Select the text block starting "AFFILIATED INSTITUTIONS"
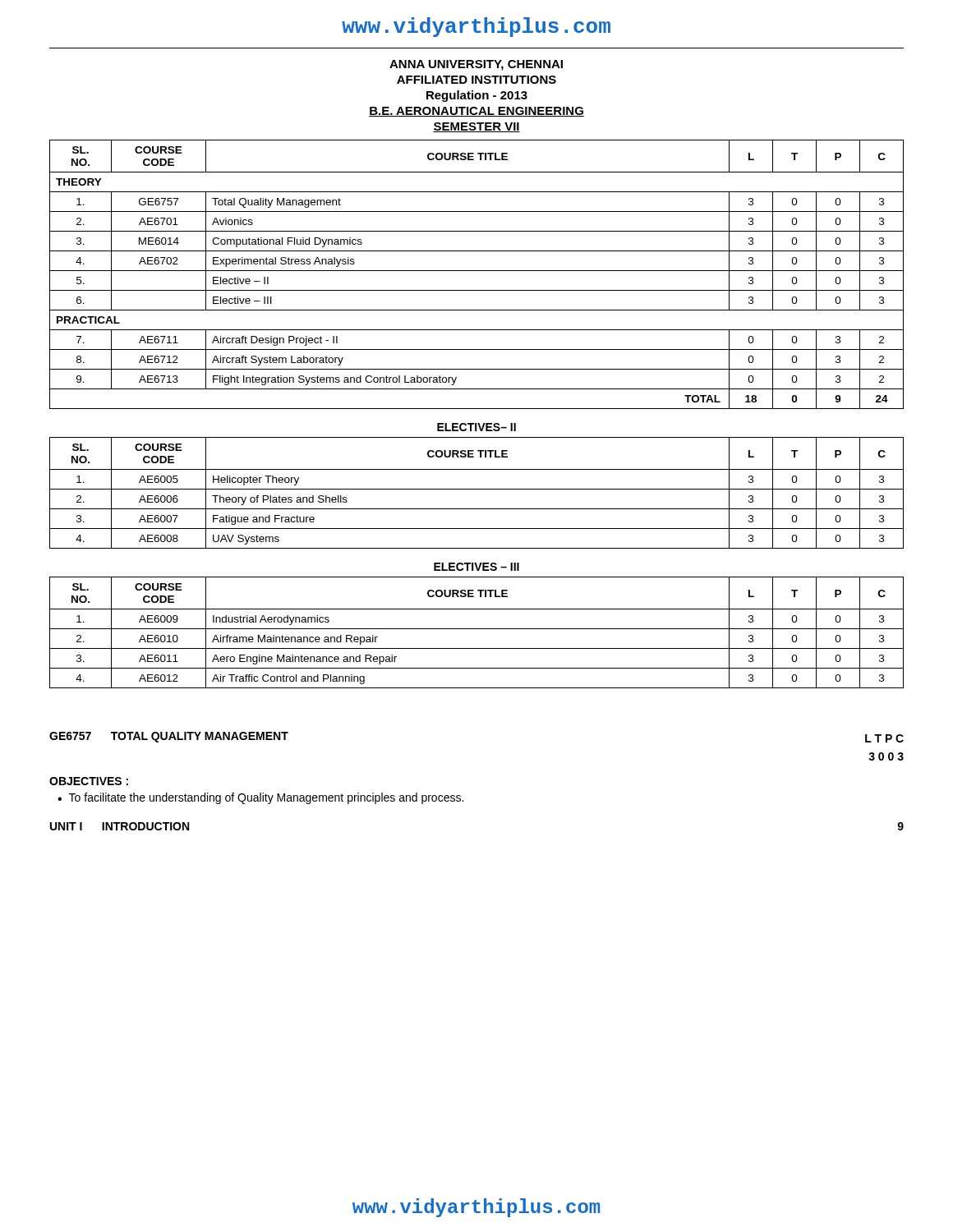This screenshot has width=953, height=1232. click(x=476, y=79)
